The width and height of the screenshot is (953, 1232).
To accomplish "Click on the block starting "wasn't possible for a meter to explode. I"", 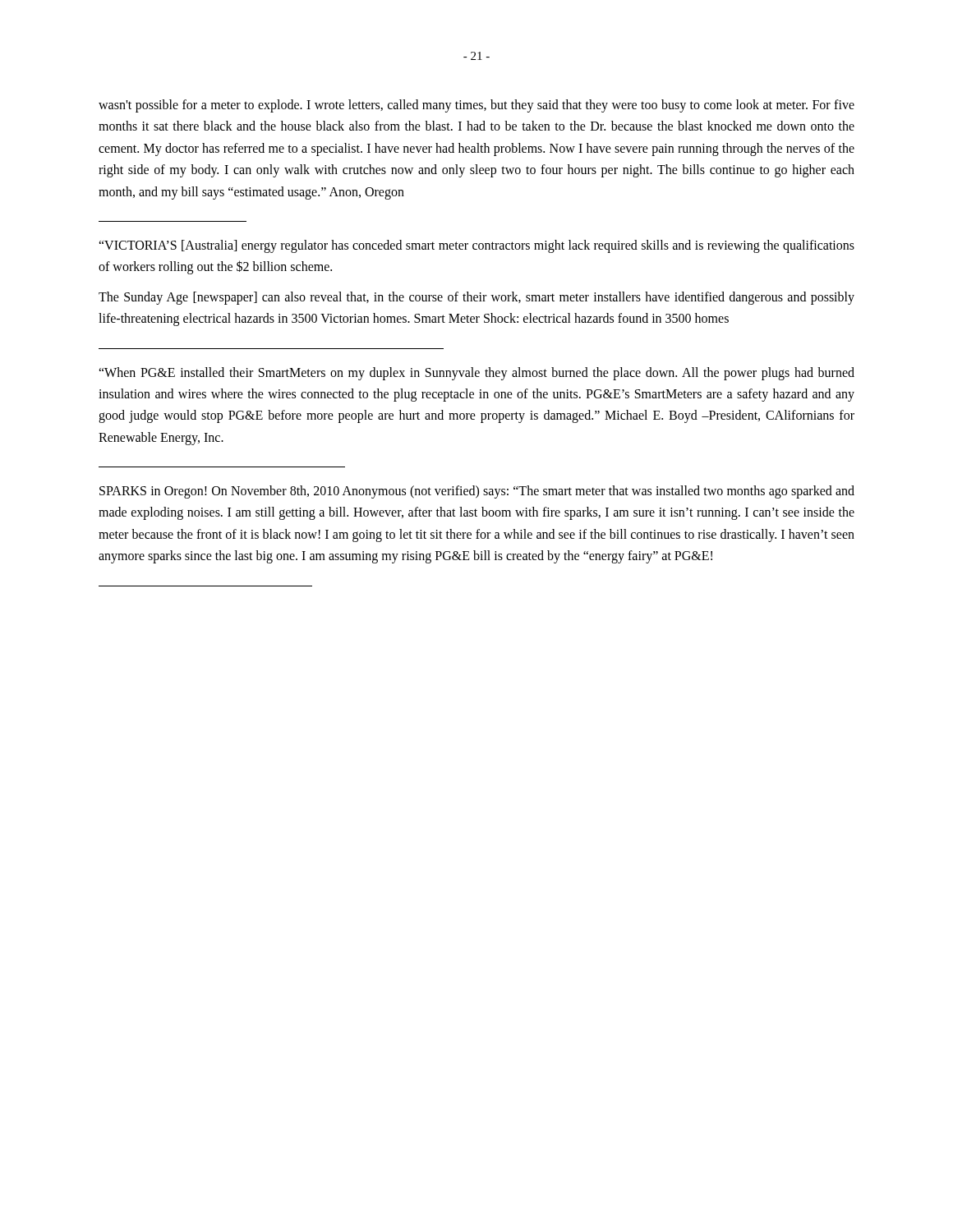I will click(x=476, y=148).
